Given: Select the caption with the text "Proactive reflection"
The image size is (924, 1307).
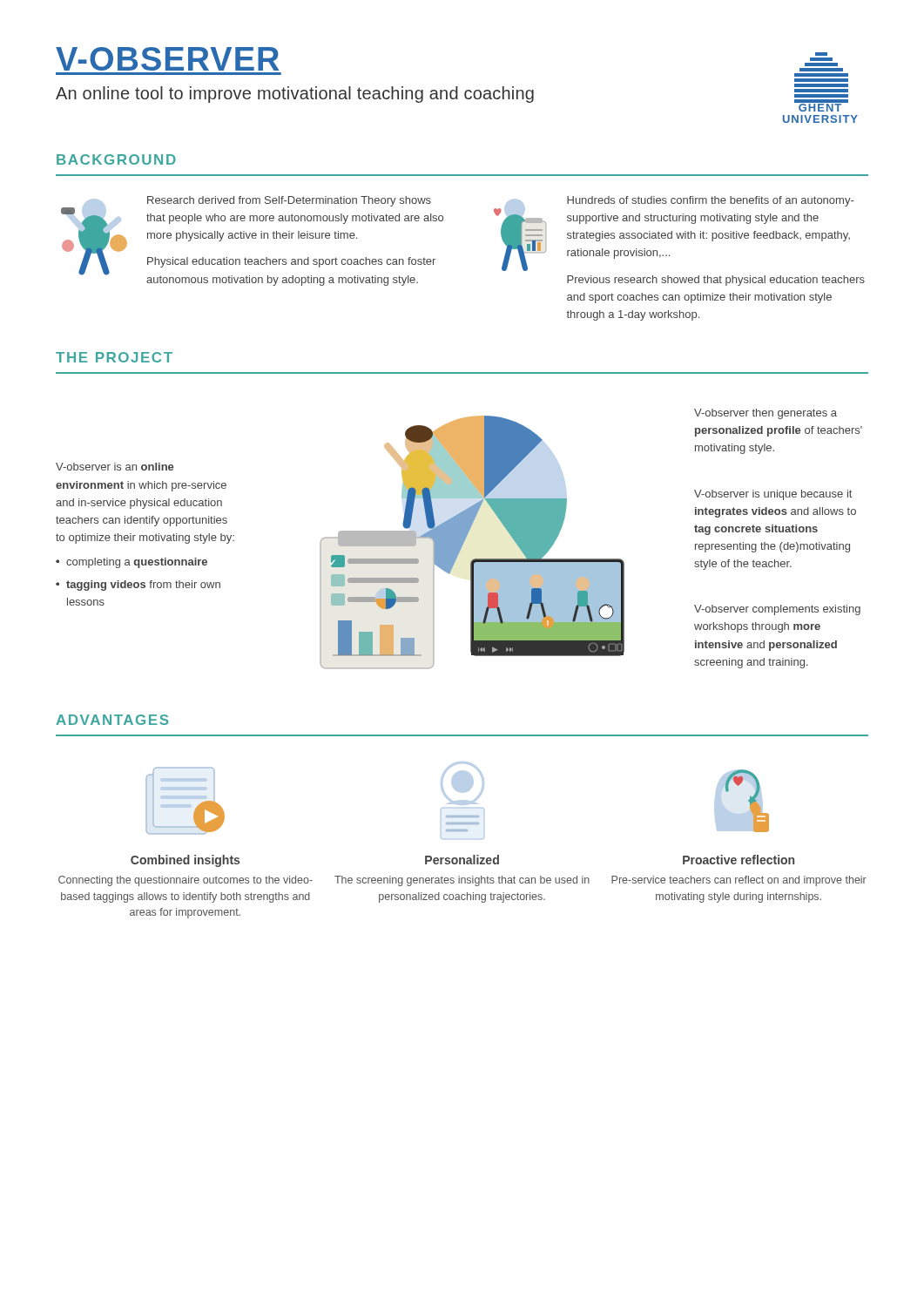Looking at the screenshot, I should pos(739,860).
